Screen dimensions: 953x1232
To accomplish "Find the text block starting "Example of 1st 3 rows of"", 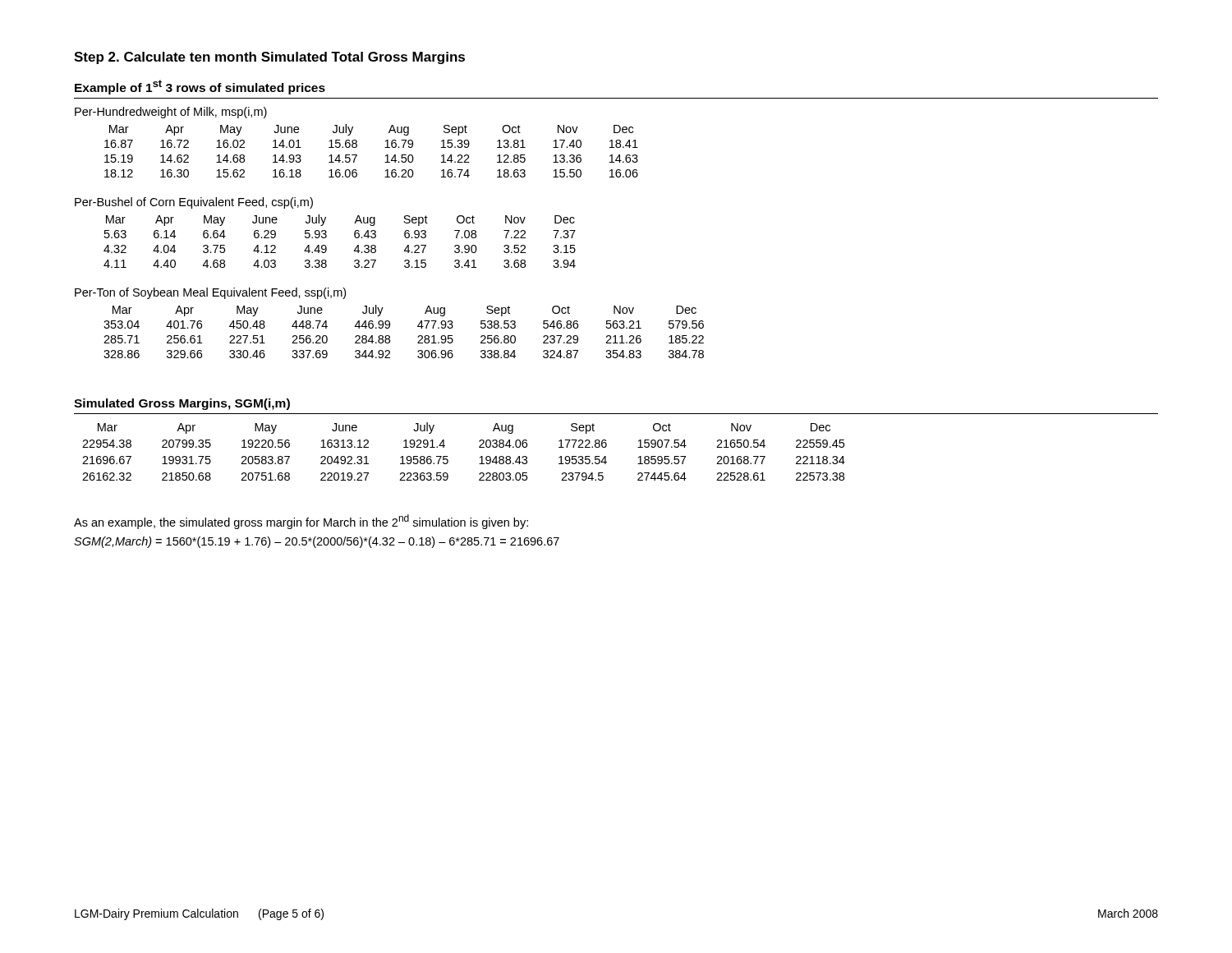I will 200,86.
